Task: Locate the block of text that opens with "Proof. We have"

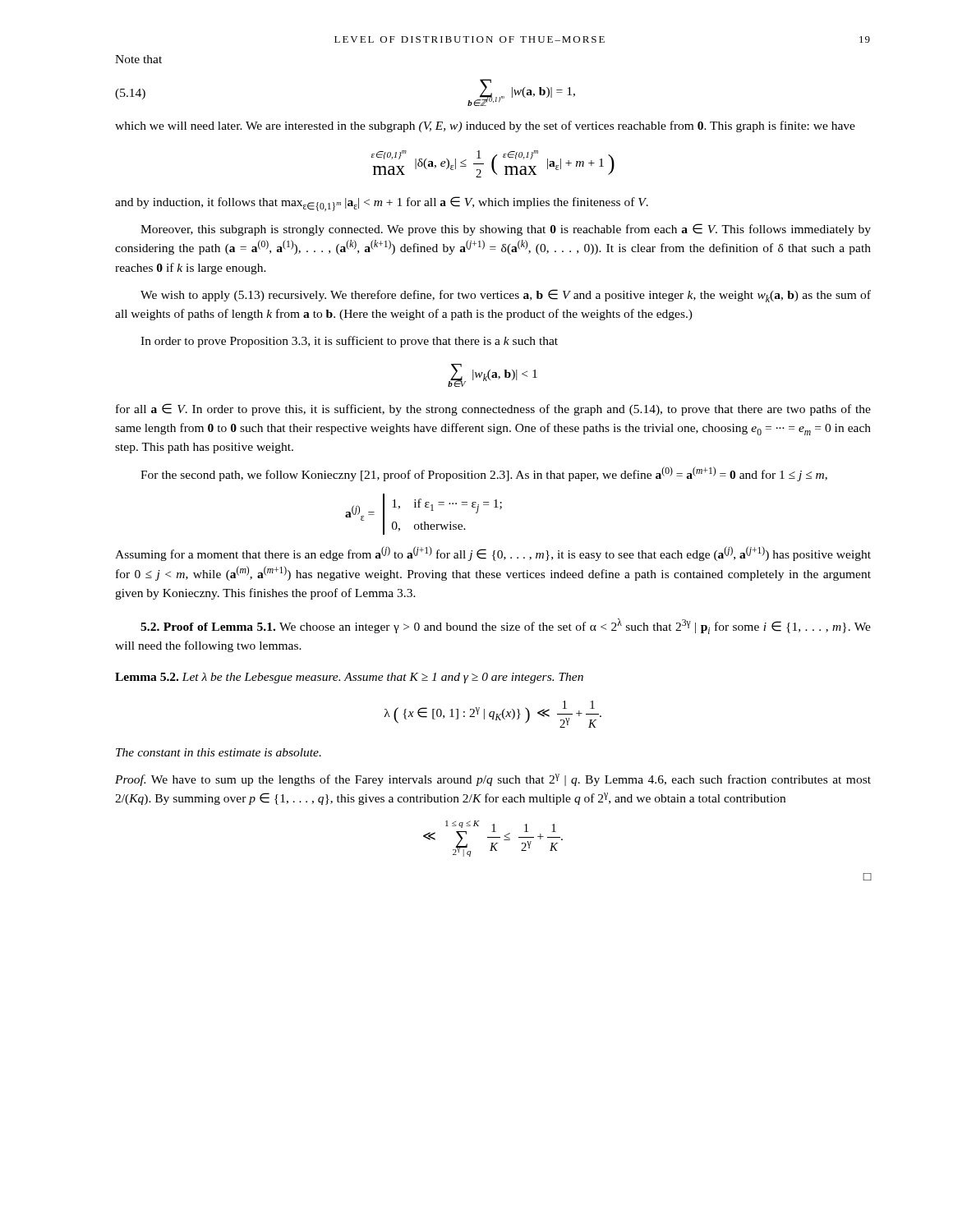Action: point(493,789)
